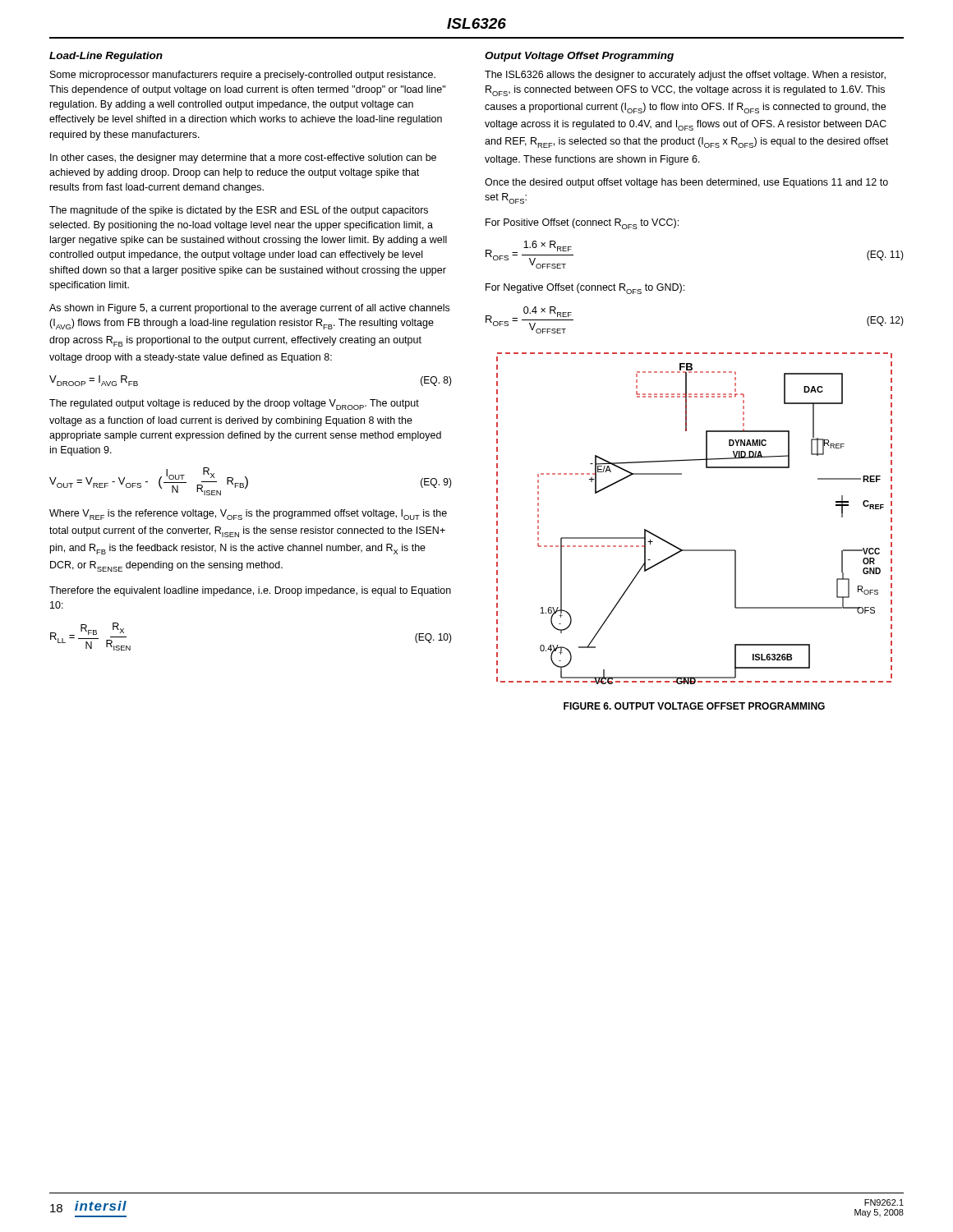Point to the element starting "The magnitude of the spike is dictated by"
Viewport: 953px width, 1232px height.
tap(248, 248)
